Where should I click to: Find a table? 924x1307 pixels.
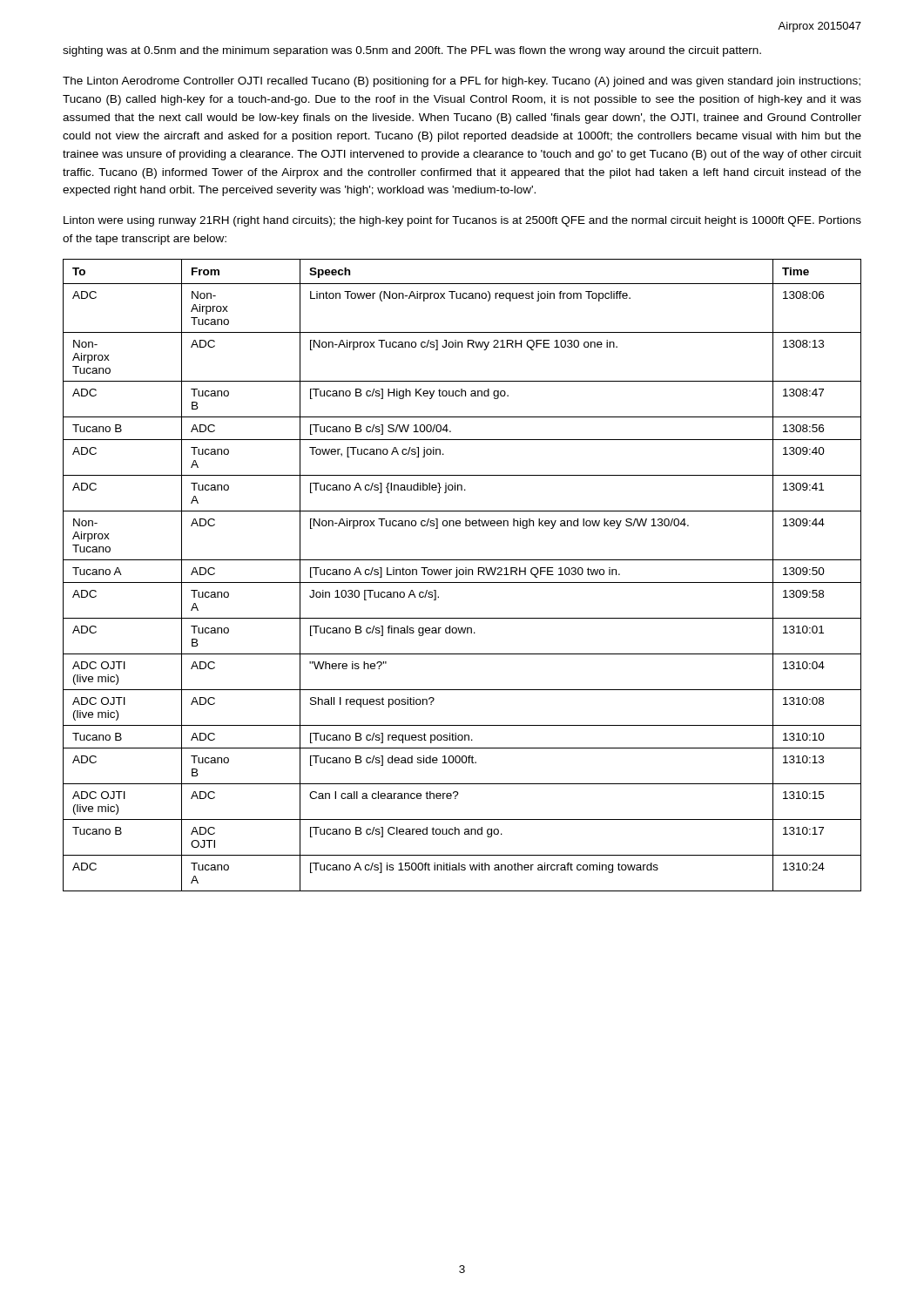pyautogui.click(x=462, y=575)
